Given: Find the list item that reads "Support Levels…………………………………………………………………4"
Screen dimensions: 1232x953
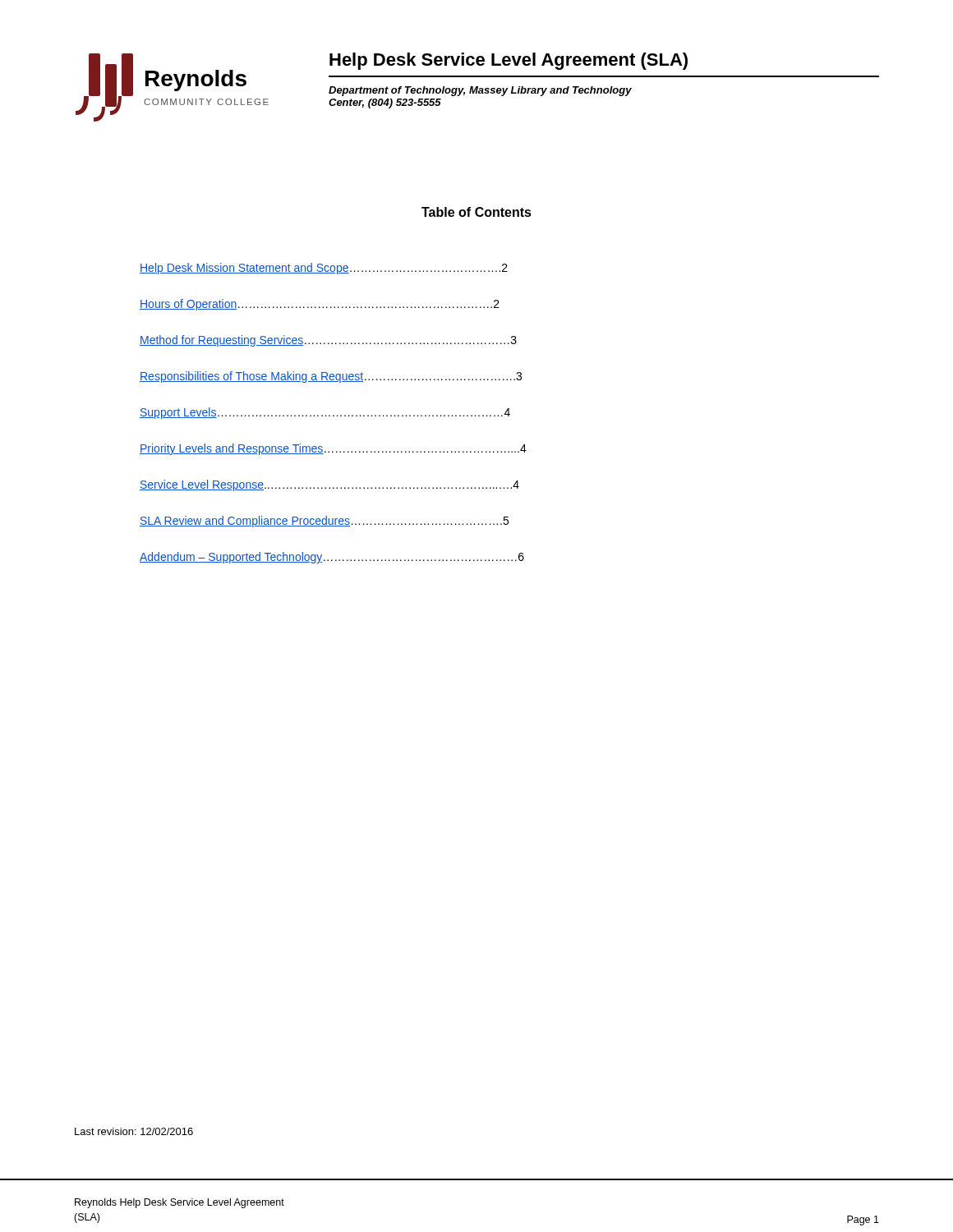Looking at the screenshot, I should pos(325,412).
